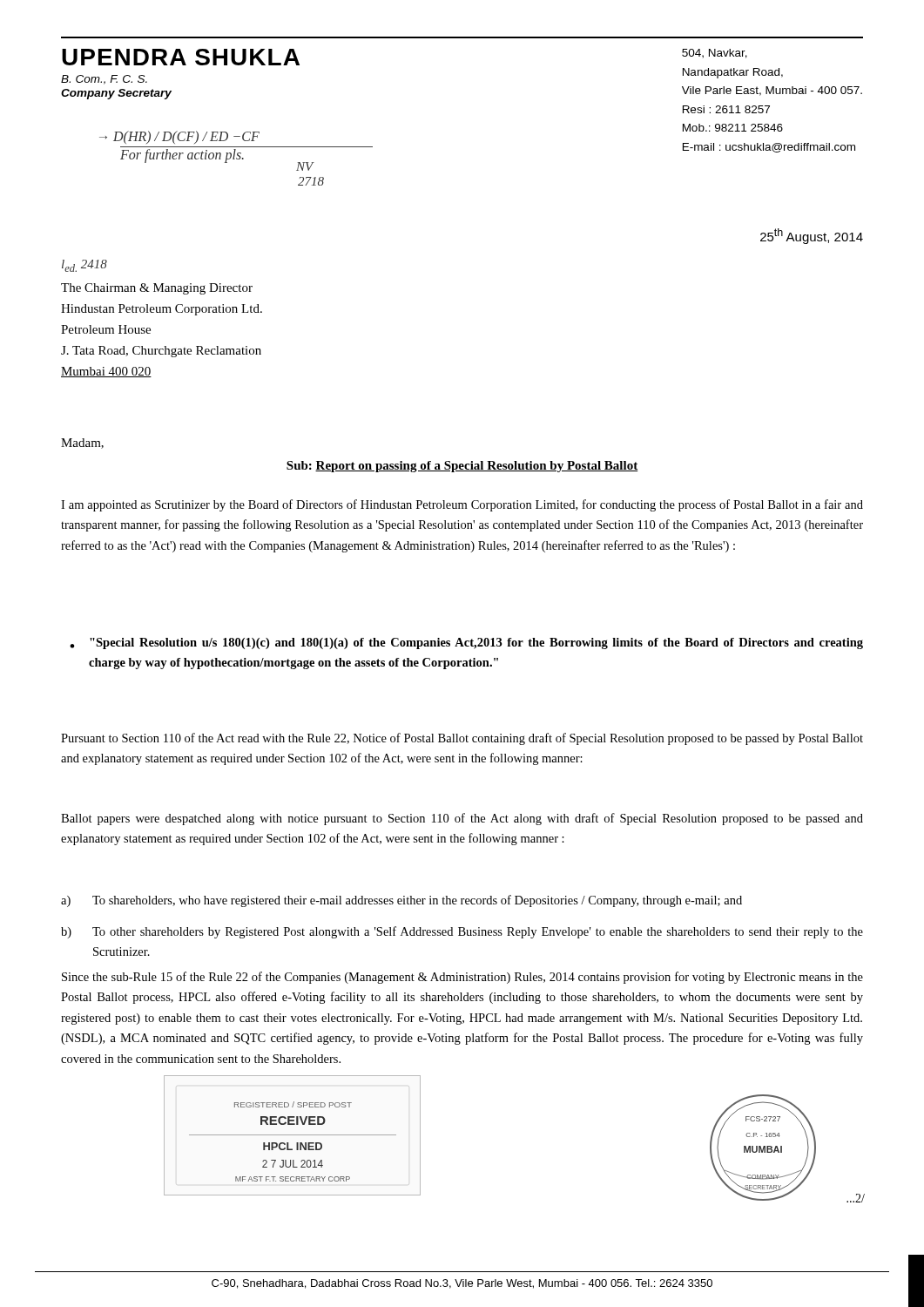Select the region starting "Pursuant to Section 110 of"
Image resolution: width=924 pixels, height=1307 pixels.
pos(462,748)
